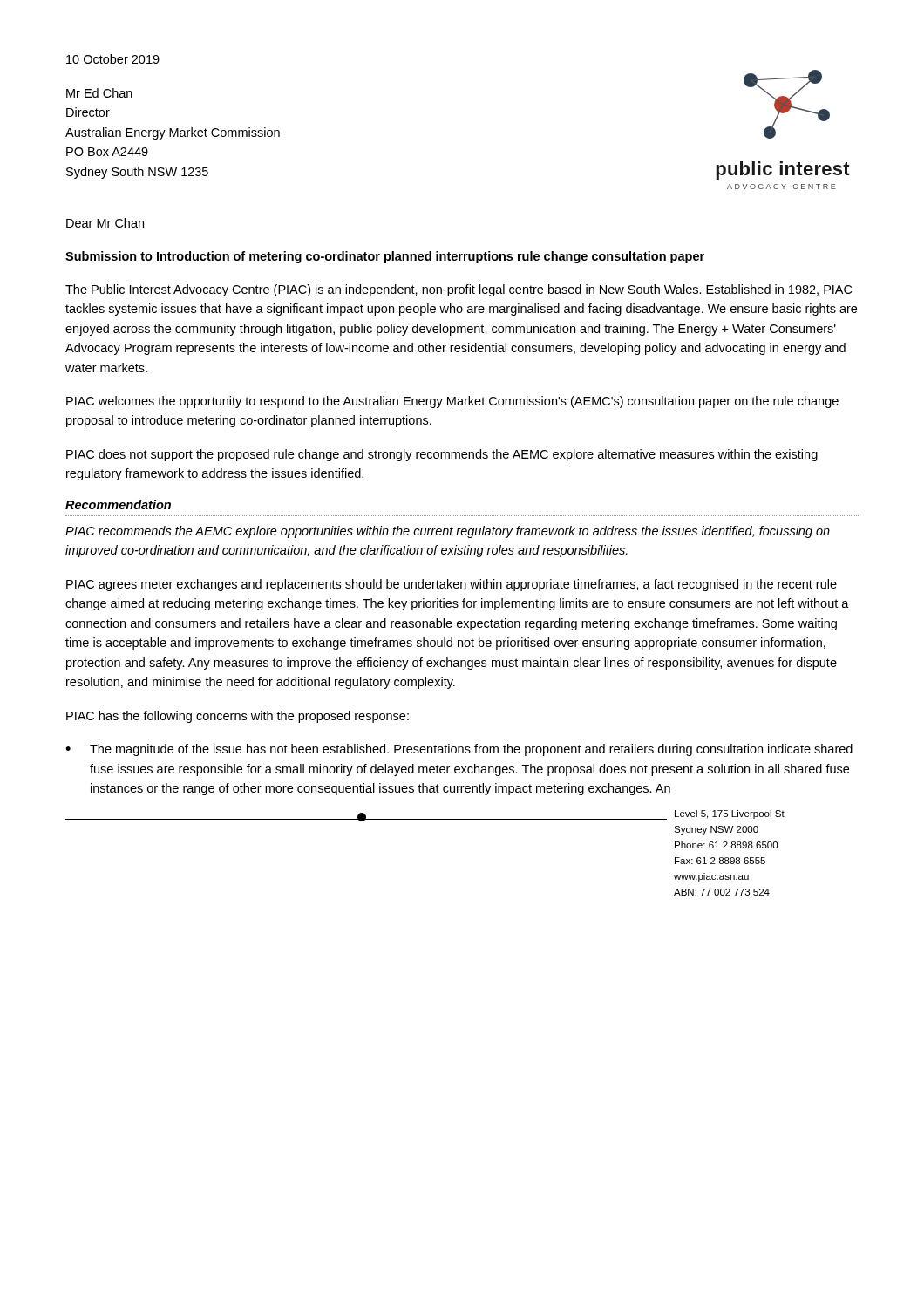
Task: Locate the block of text that opens with "The Public Interest Advocacy Centre (PIAC)"
Action: click(462, 328)
